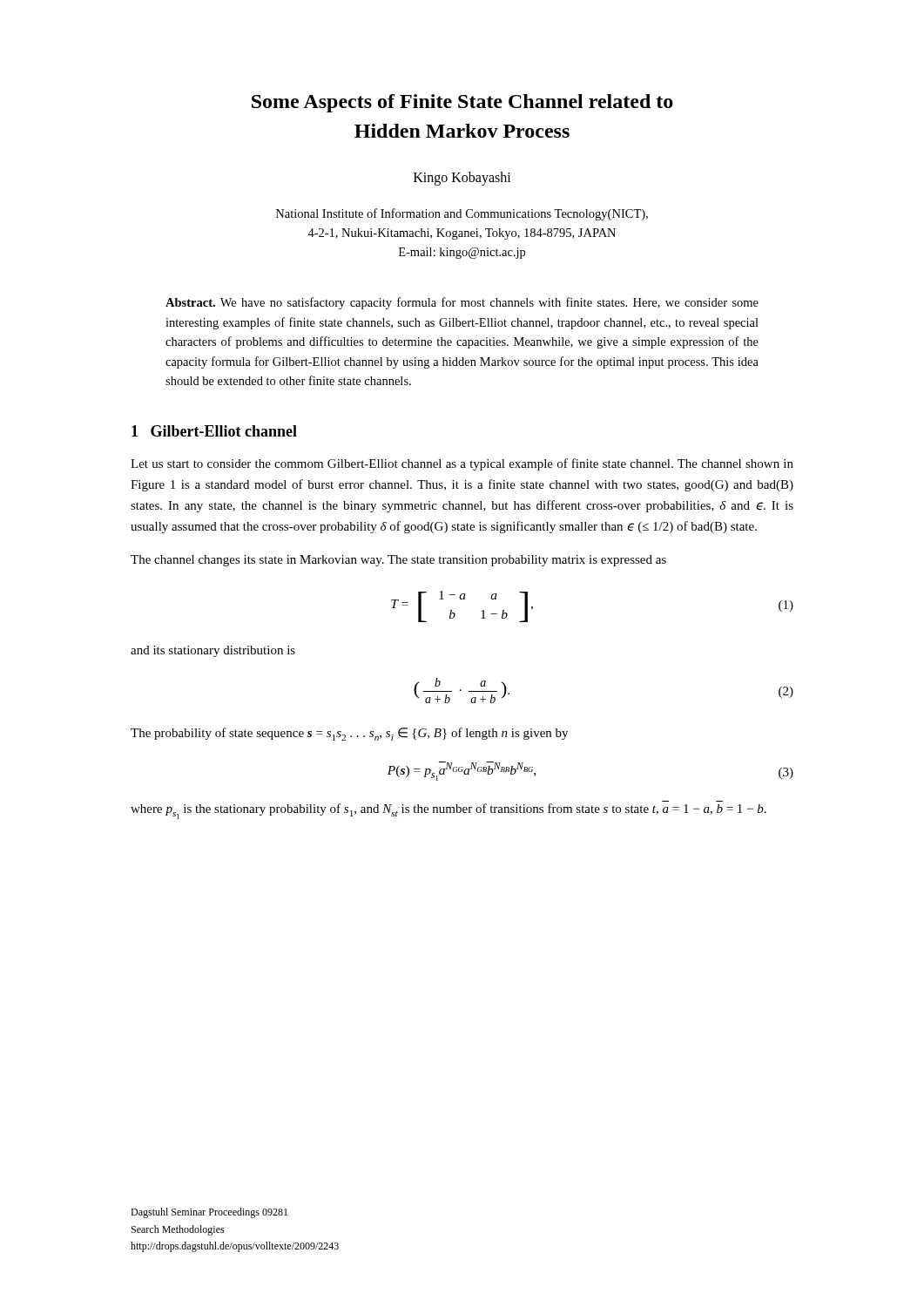Image resolution: width=924 pixels, height=1307 pixels.
Task: Find the text block that reads "The channel changes its state"
Action: 399,559
